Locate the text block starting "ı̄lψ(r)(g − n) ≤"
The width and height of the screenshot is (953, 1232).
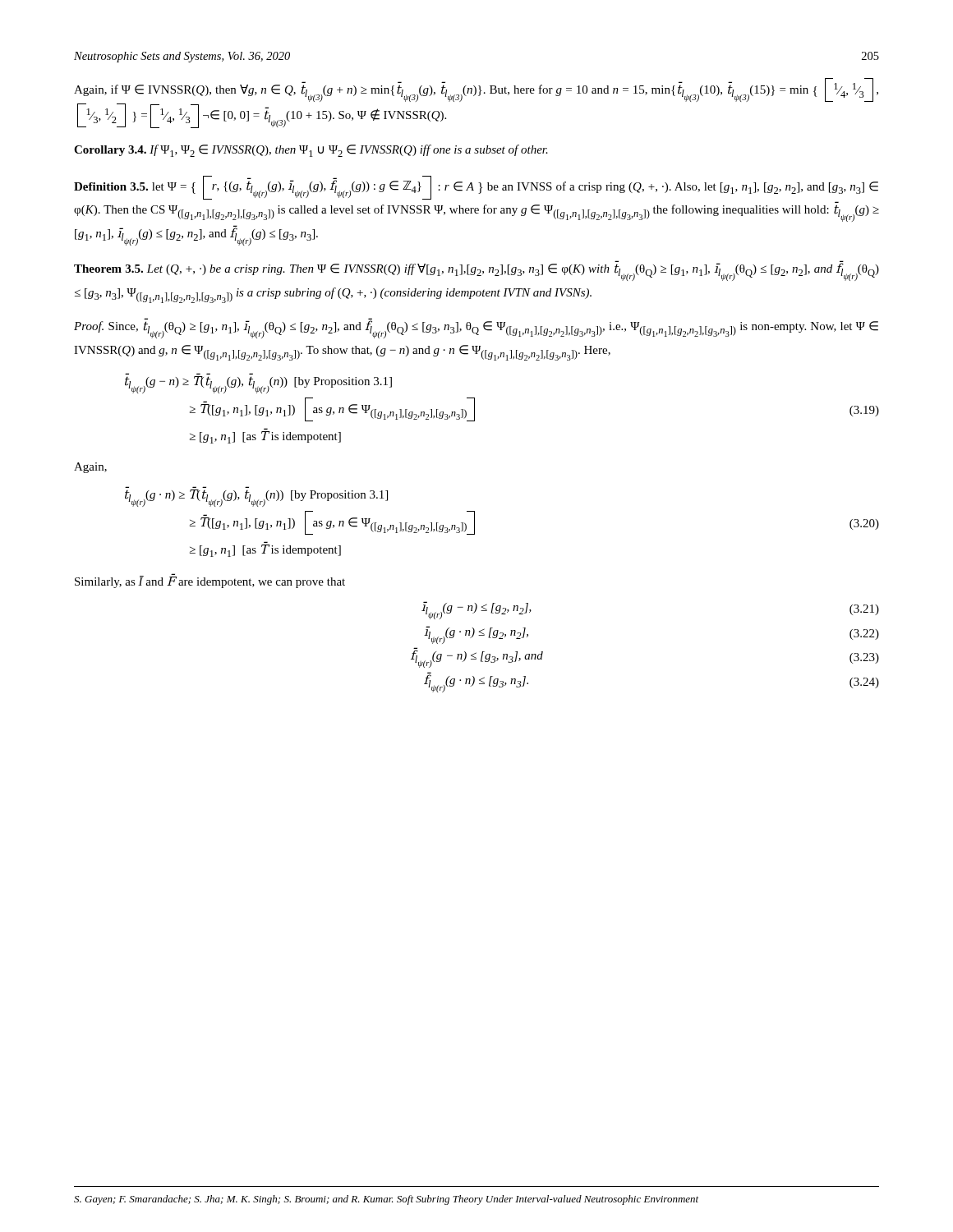tap(476, 609)
